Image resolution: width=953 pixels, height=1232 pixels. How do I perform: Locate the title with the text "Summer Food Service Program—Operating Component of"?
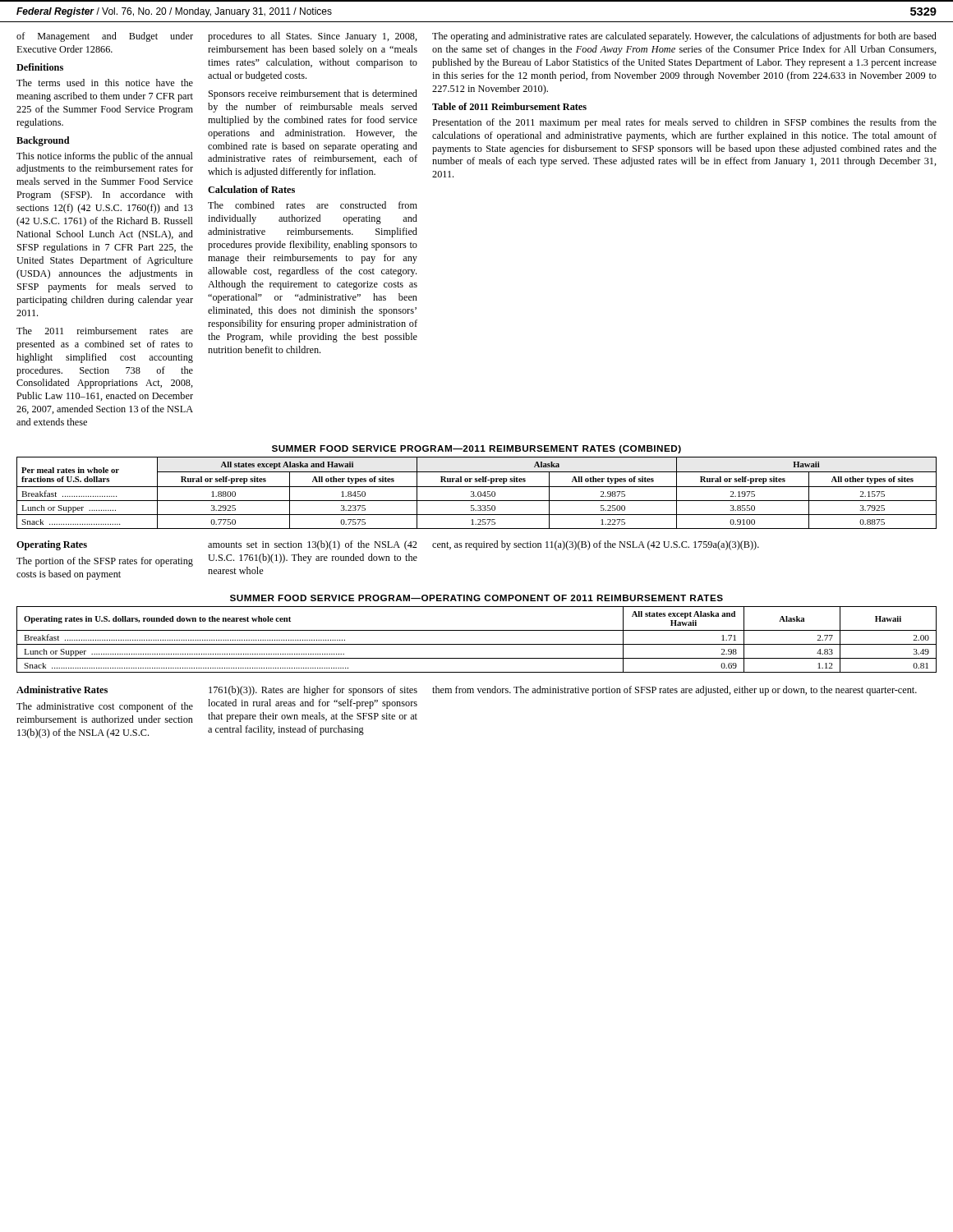click(476, 598)
